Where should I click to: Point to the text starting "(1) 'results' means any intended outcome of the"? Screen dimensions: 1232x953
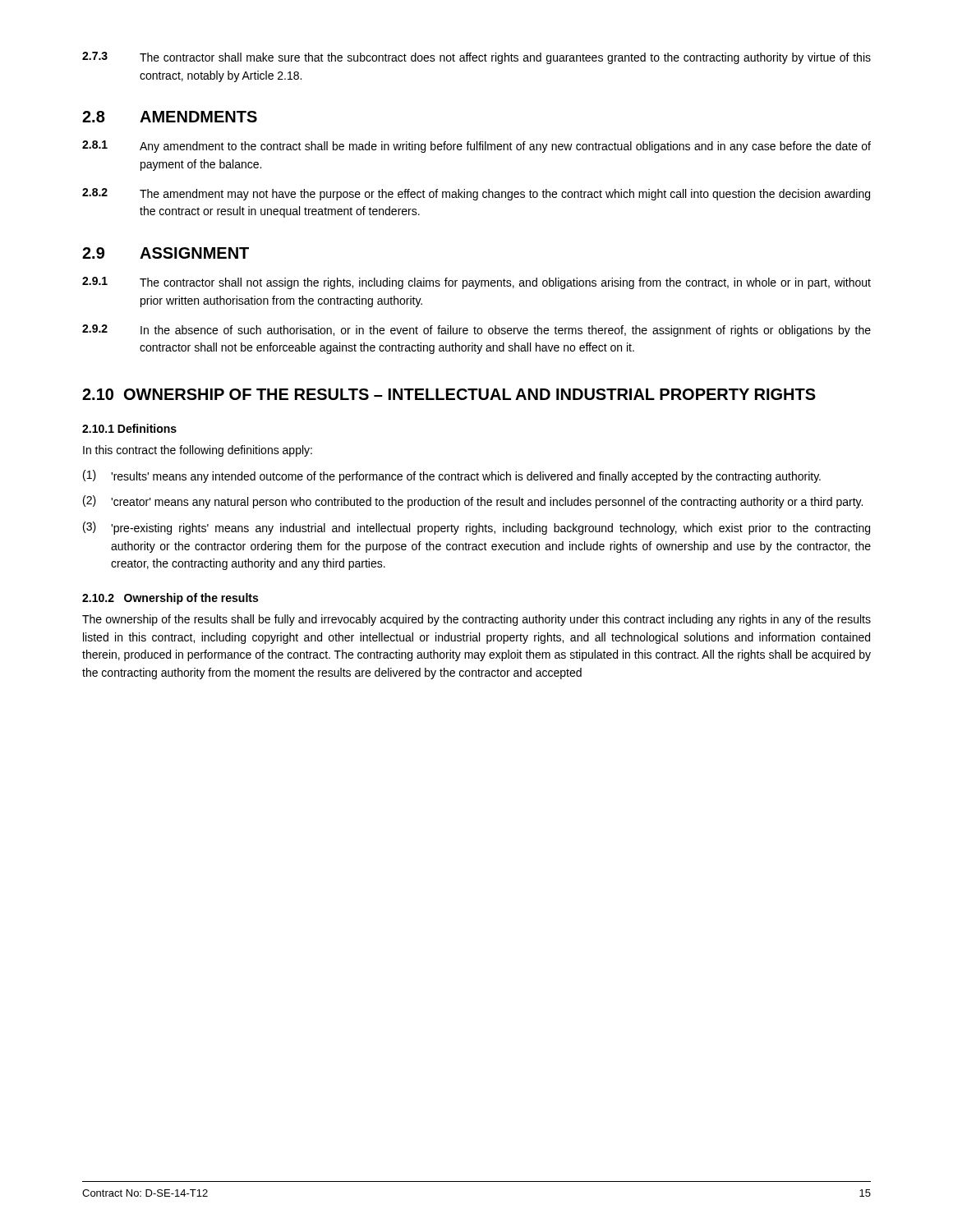pos(452,477)
